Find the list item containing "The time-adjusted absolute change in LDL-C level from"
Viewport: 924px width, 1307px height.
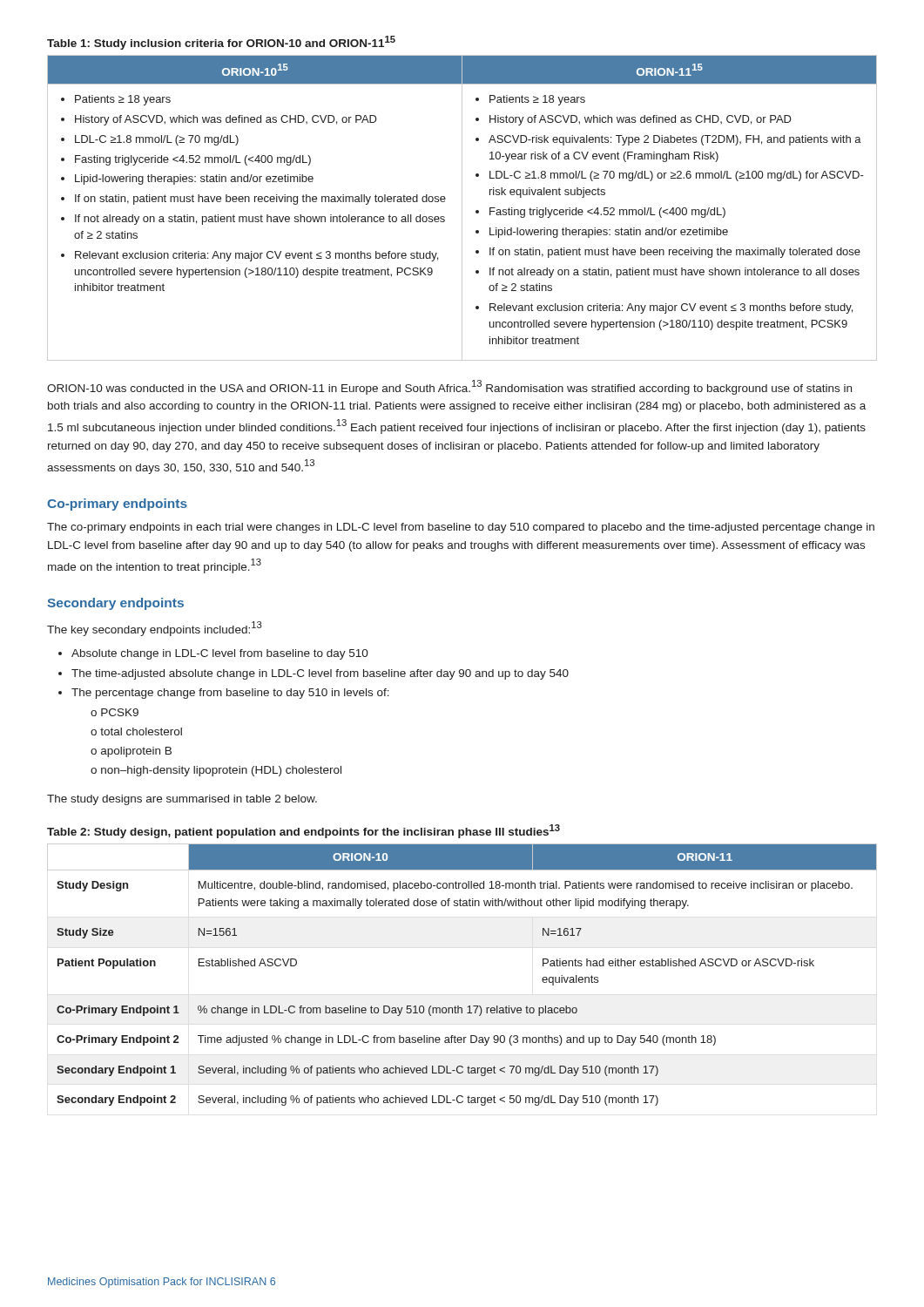click(462, 674)
